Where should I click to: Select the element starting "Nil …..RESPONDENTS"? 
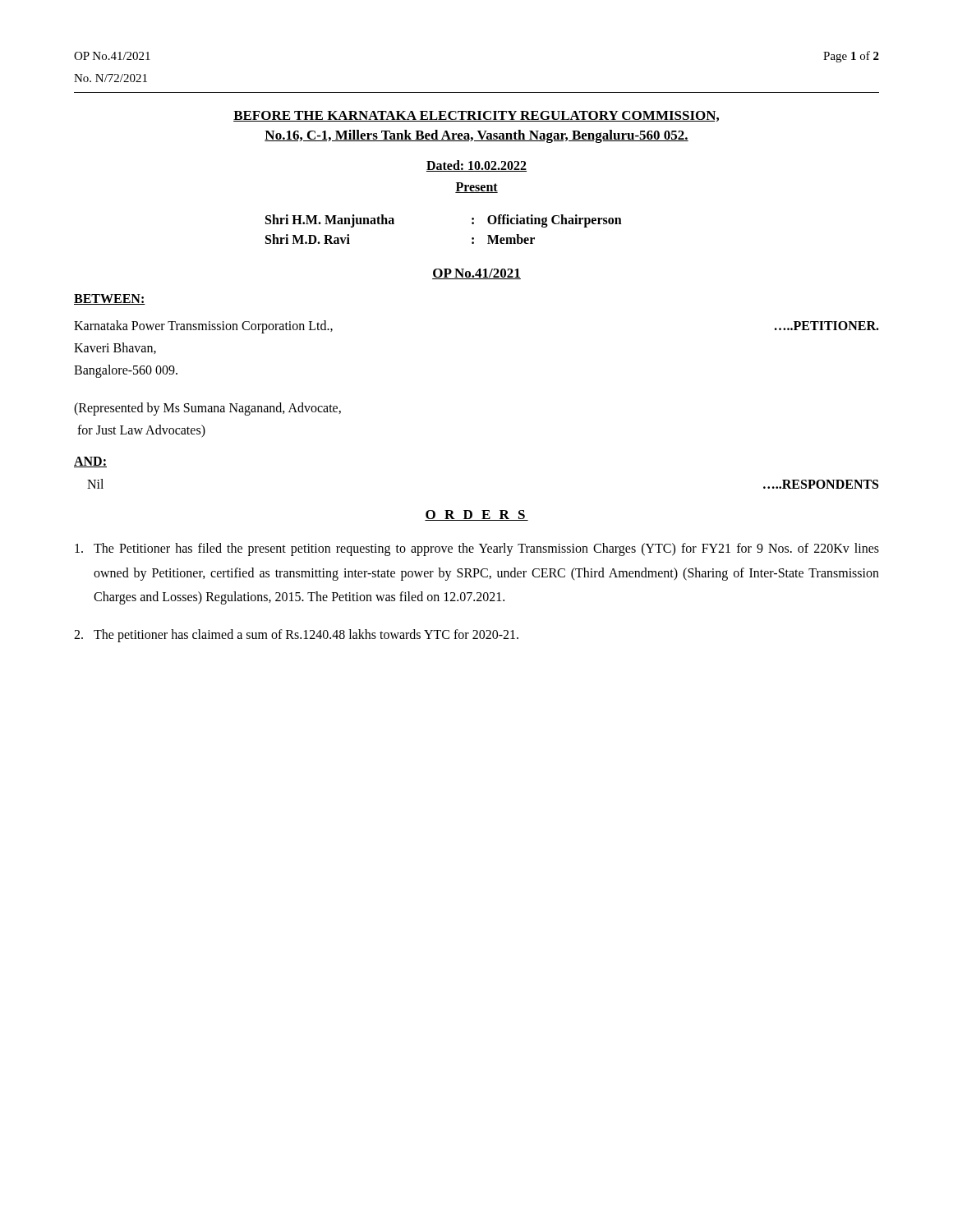click(92, 483)
